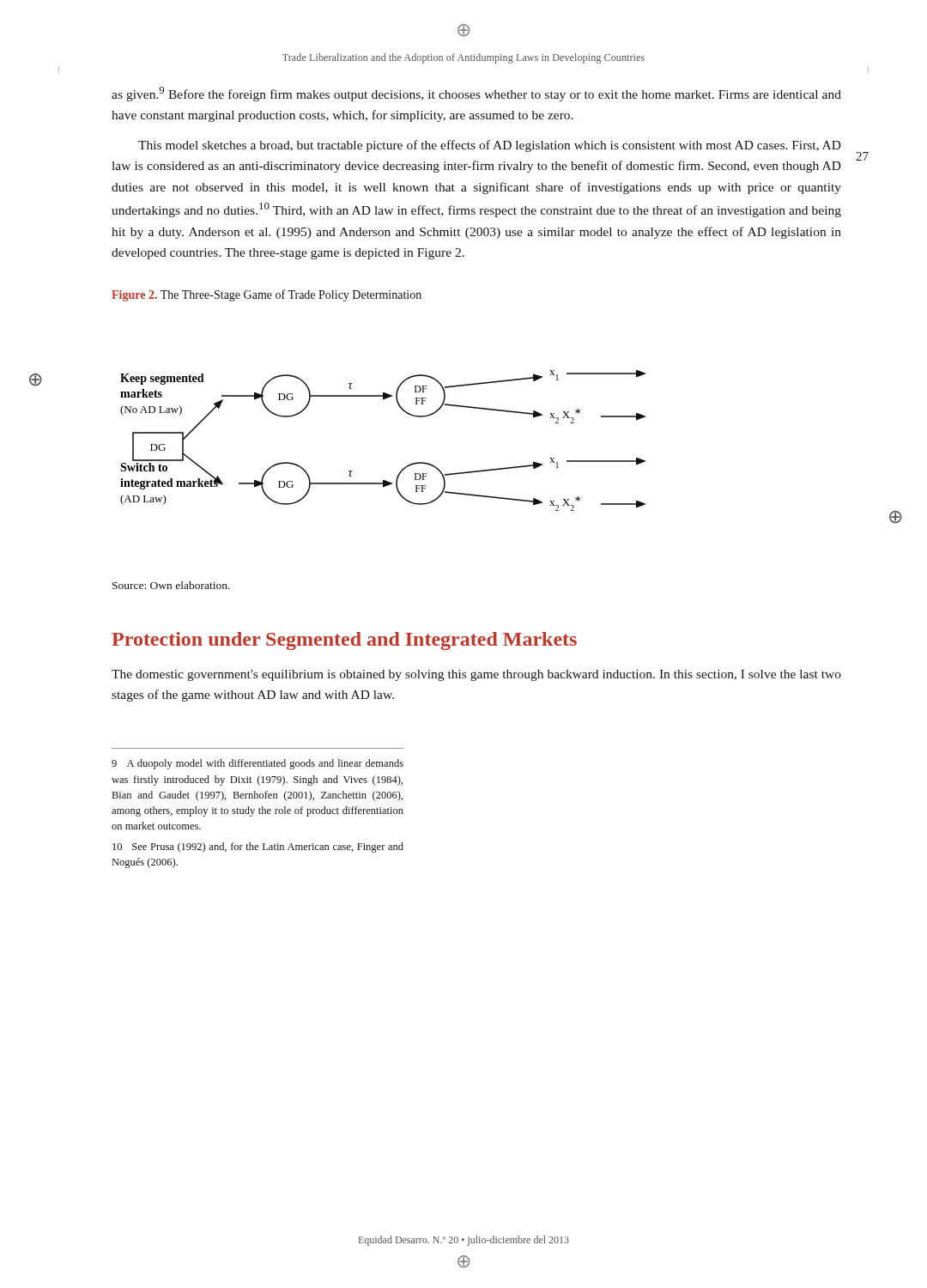Find the flowchart

421,441
